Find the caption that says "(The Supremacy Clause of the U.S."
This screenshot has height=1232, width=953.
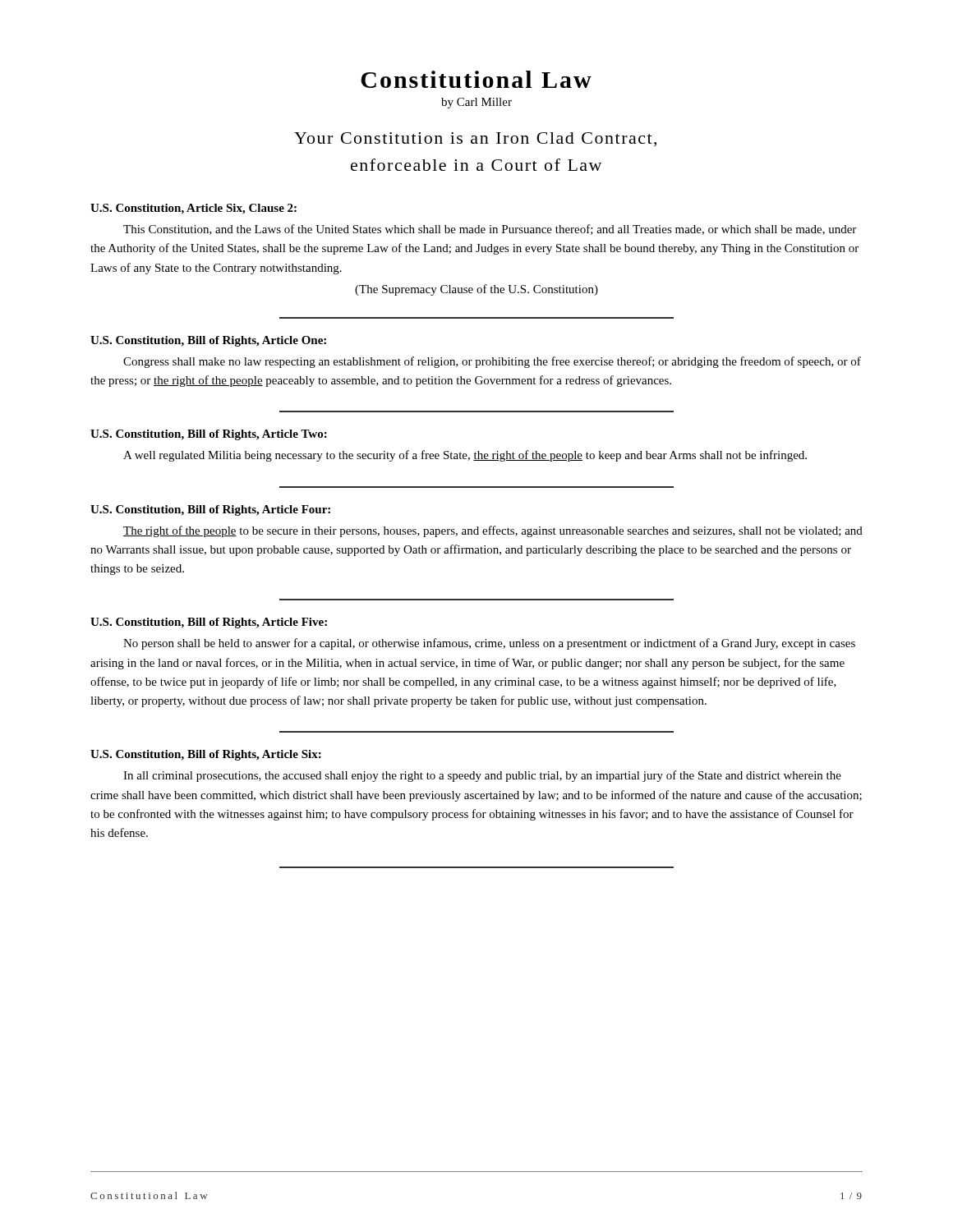click(476, 289)
